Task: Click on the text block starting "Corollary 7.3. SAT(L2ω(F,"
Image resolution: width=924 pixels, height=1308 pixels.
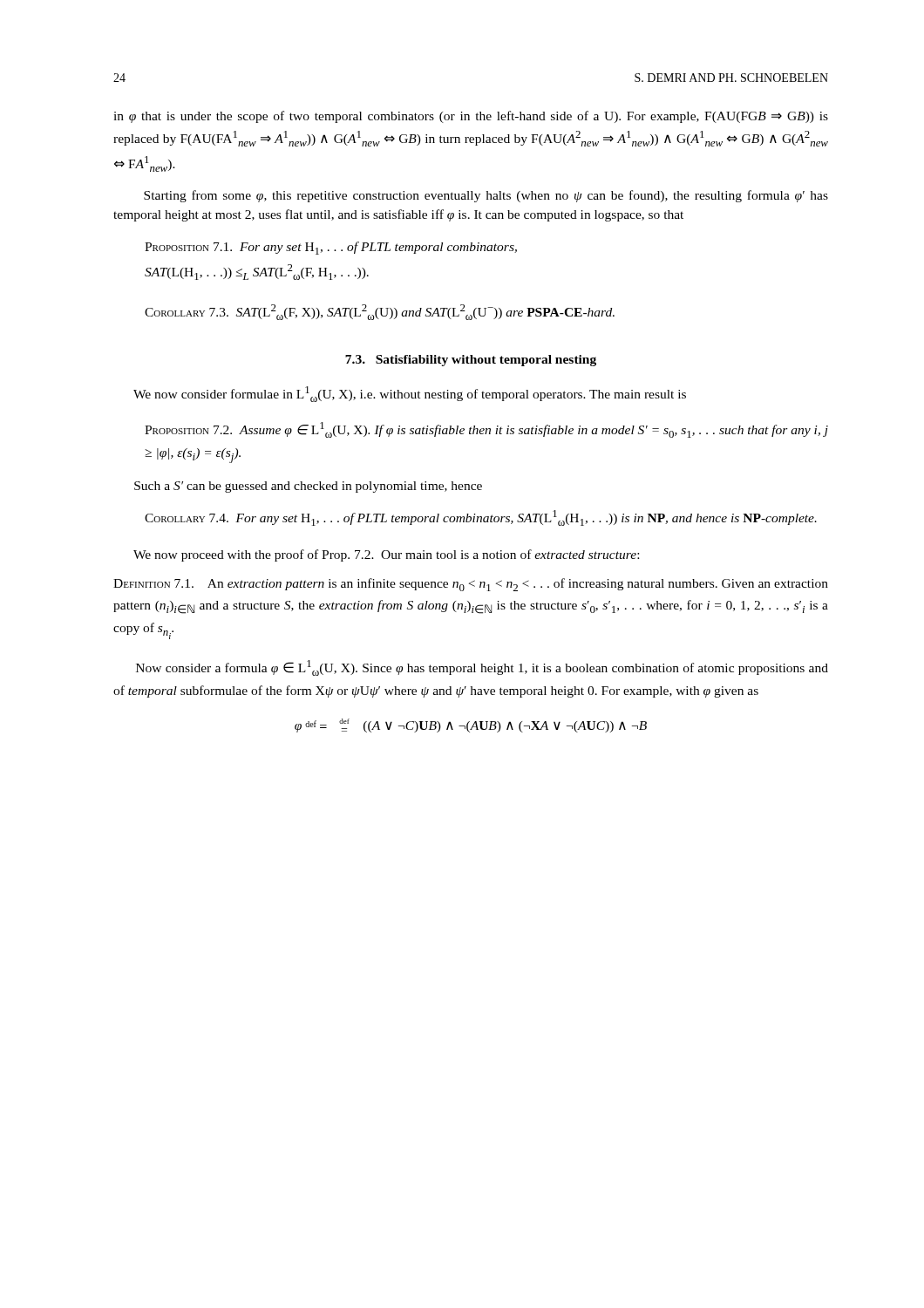Action: tap(380, 312)
